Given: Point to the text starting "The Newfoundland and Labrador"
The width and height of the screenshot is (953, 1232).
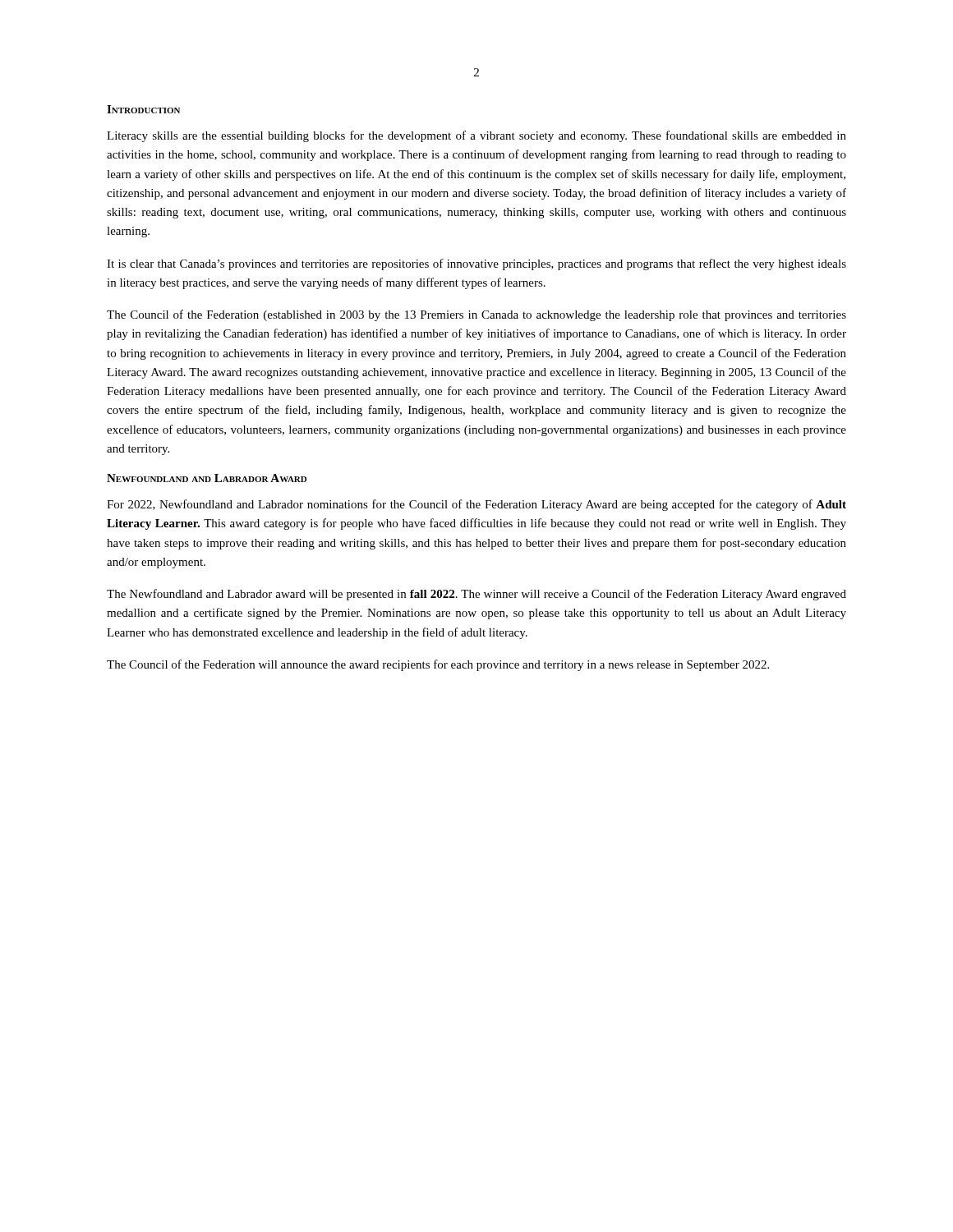Looking at the screenshot, I should [476, 613].
